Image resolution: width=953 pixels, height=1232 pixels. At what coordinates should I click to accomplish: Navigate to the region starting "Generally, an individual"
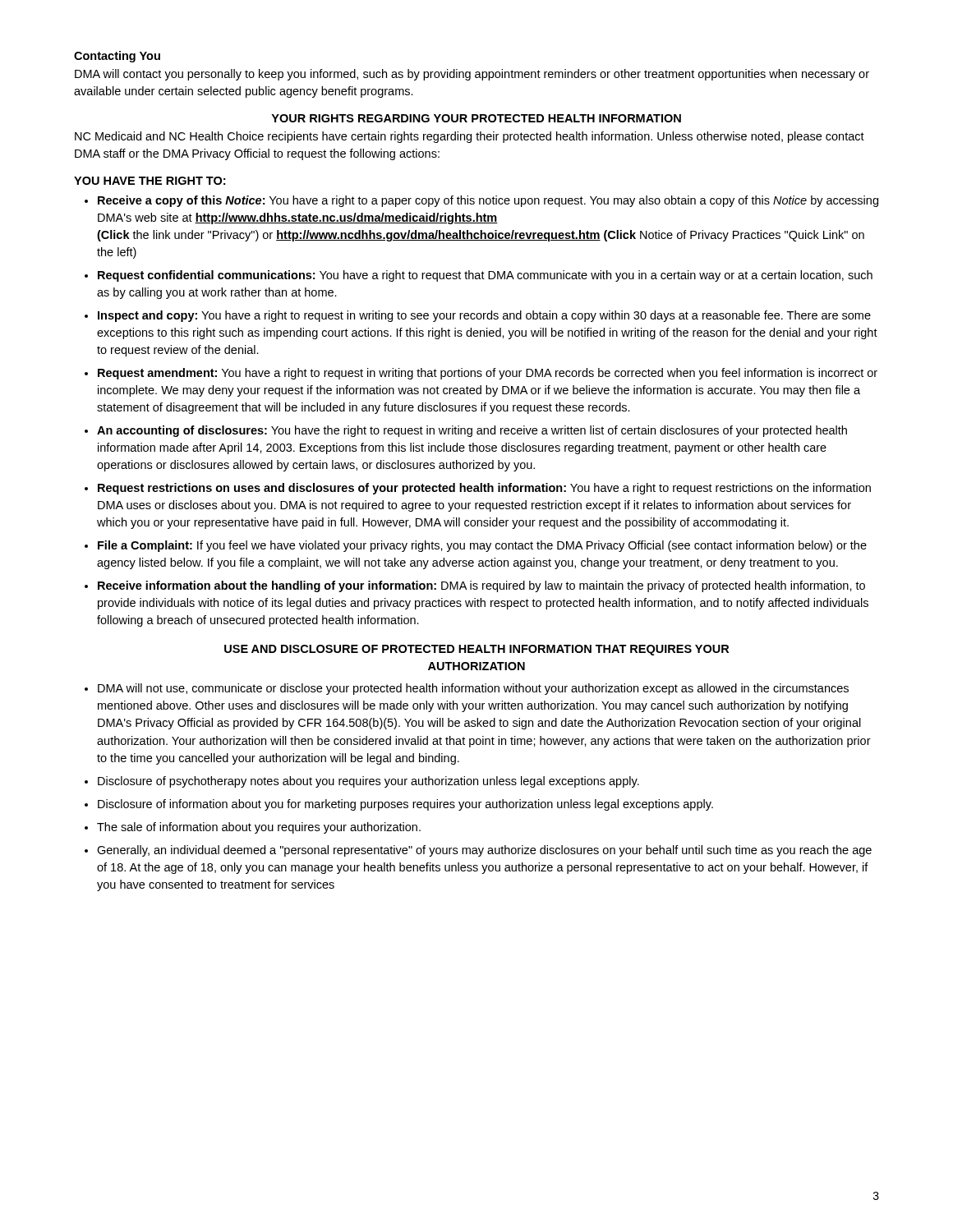[484, 867]
